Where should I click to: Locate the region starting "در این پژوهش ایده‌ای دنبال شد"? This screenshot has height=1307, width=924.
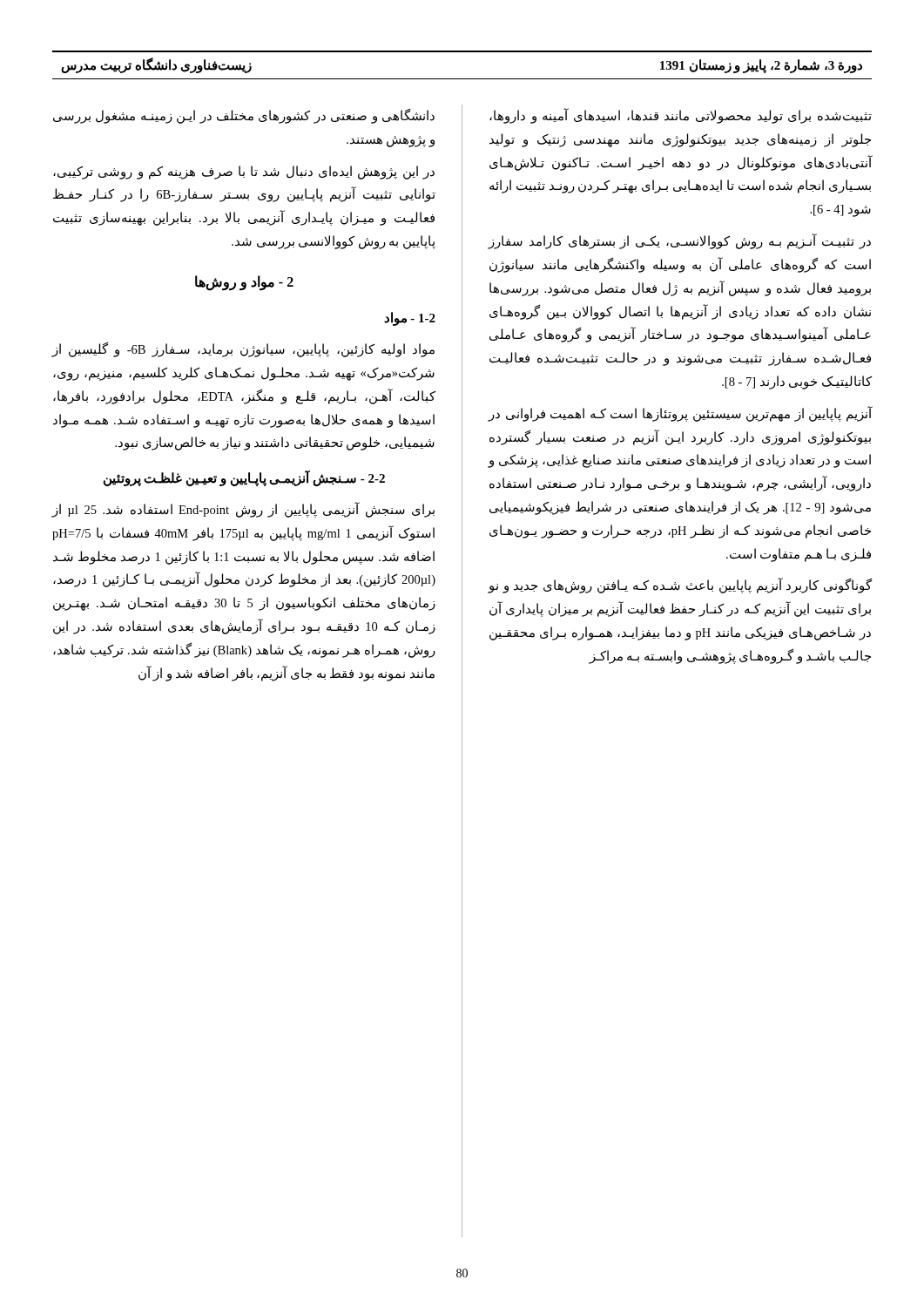tap(244, 207)
